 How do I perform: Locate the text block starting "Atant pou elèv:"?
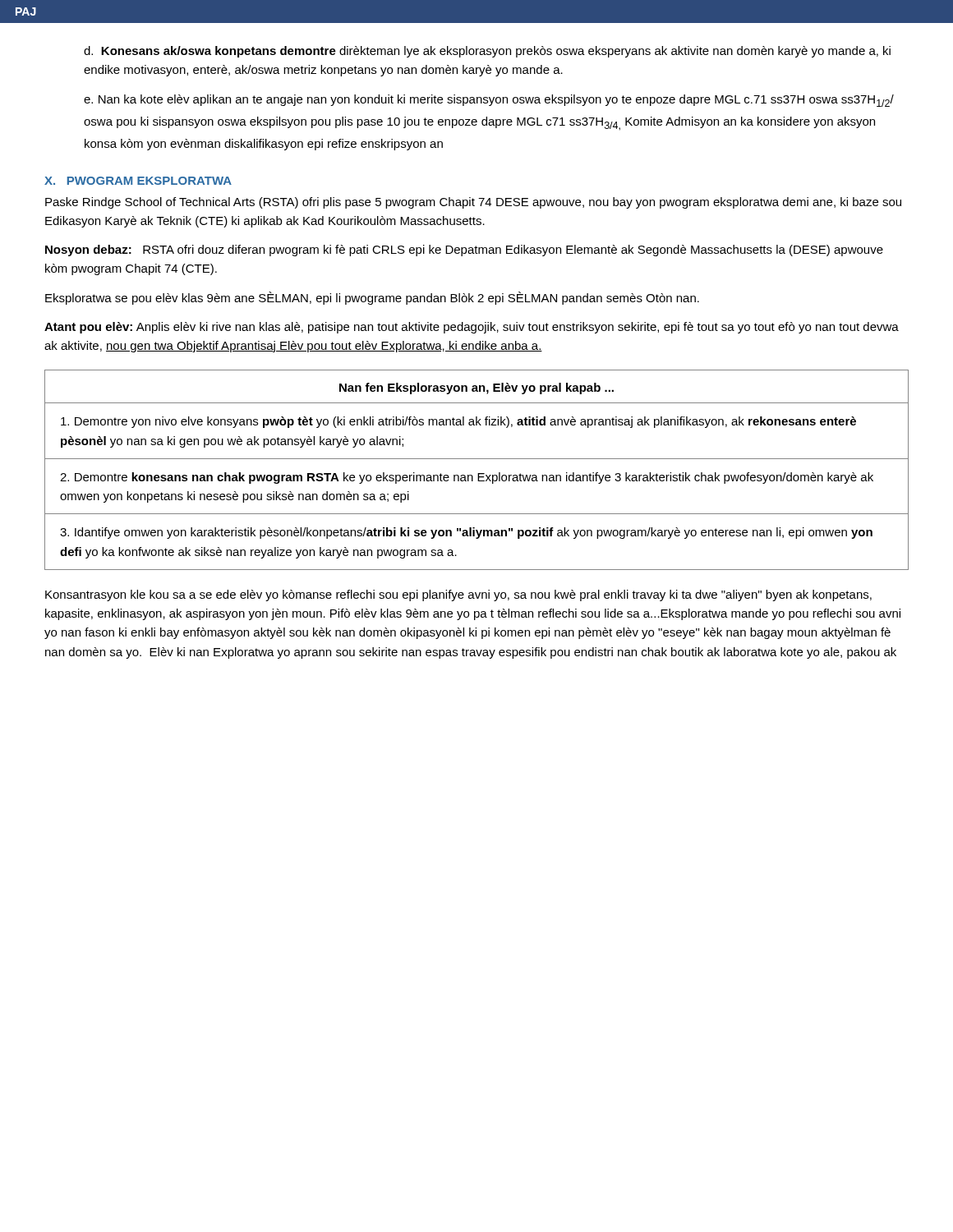[x=471, y=336]
